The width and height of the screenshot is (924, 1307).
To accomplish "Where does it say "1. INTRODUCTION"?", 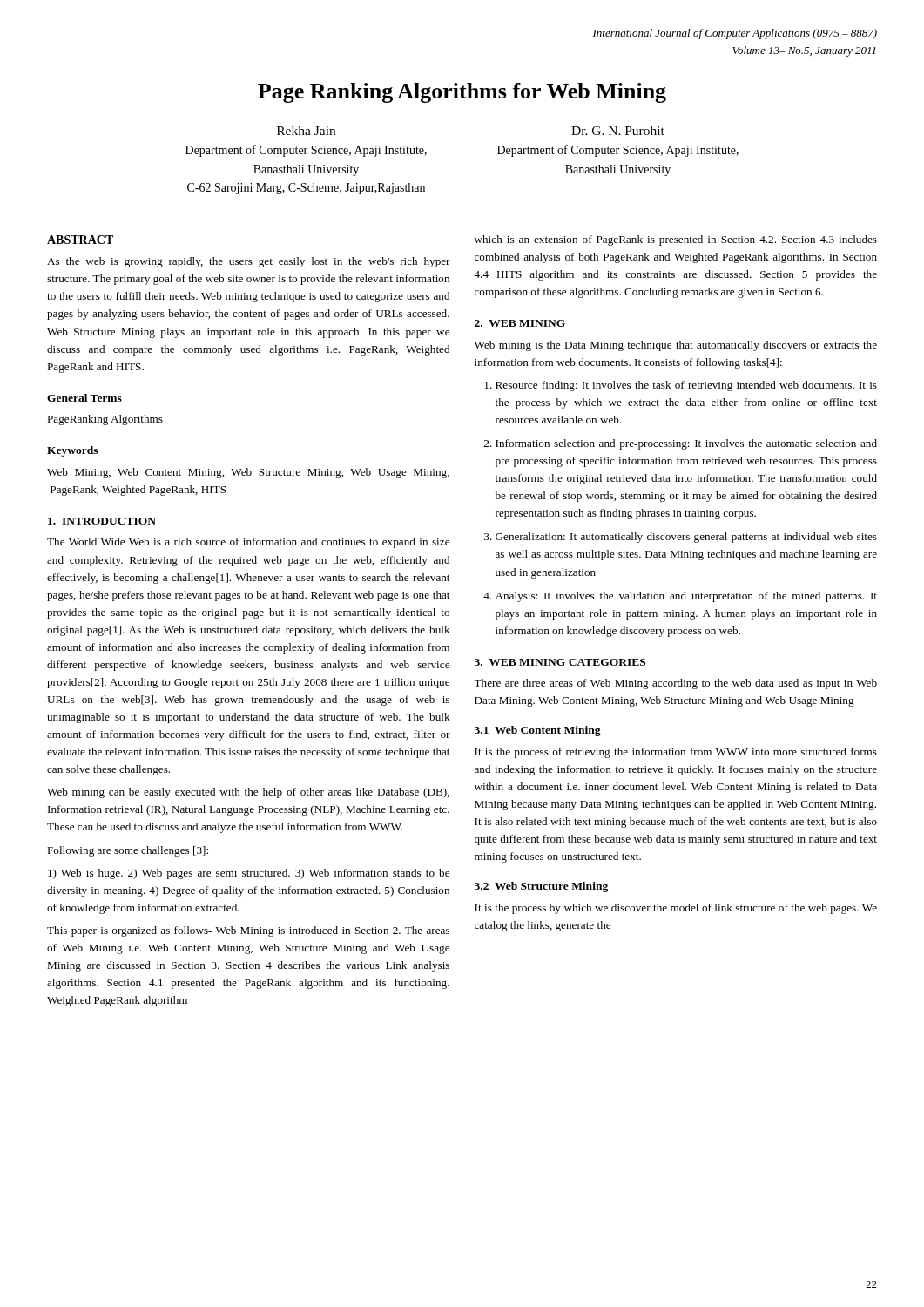I will tap(101, 521).
